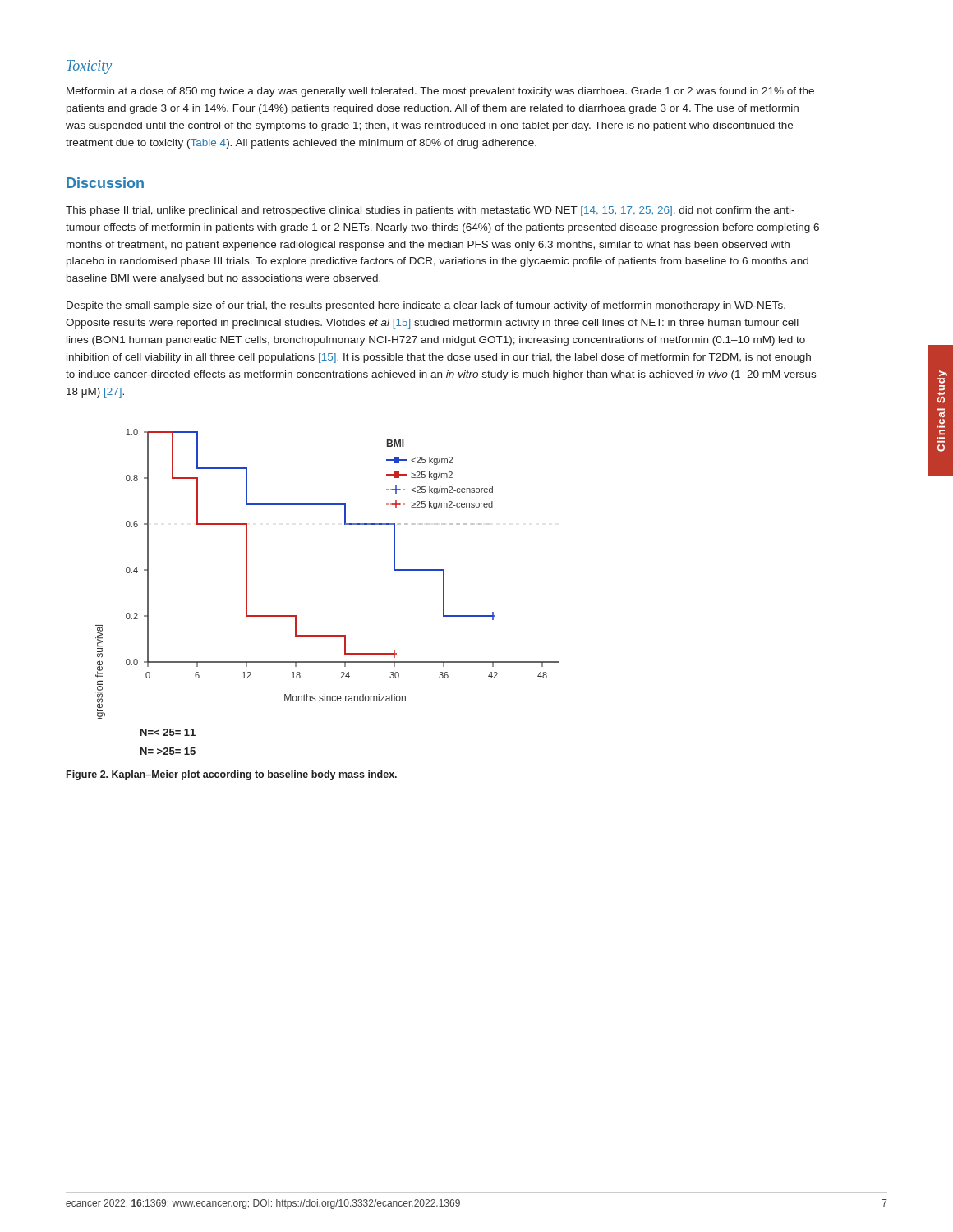Screen dimensions: 1232x953
Task: Locate the caption containing "Figure 2. Kaplan–Meier plot according to baseline"
Action: click(232, 774)
